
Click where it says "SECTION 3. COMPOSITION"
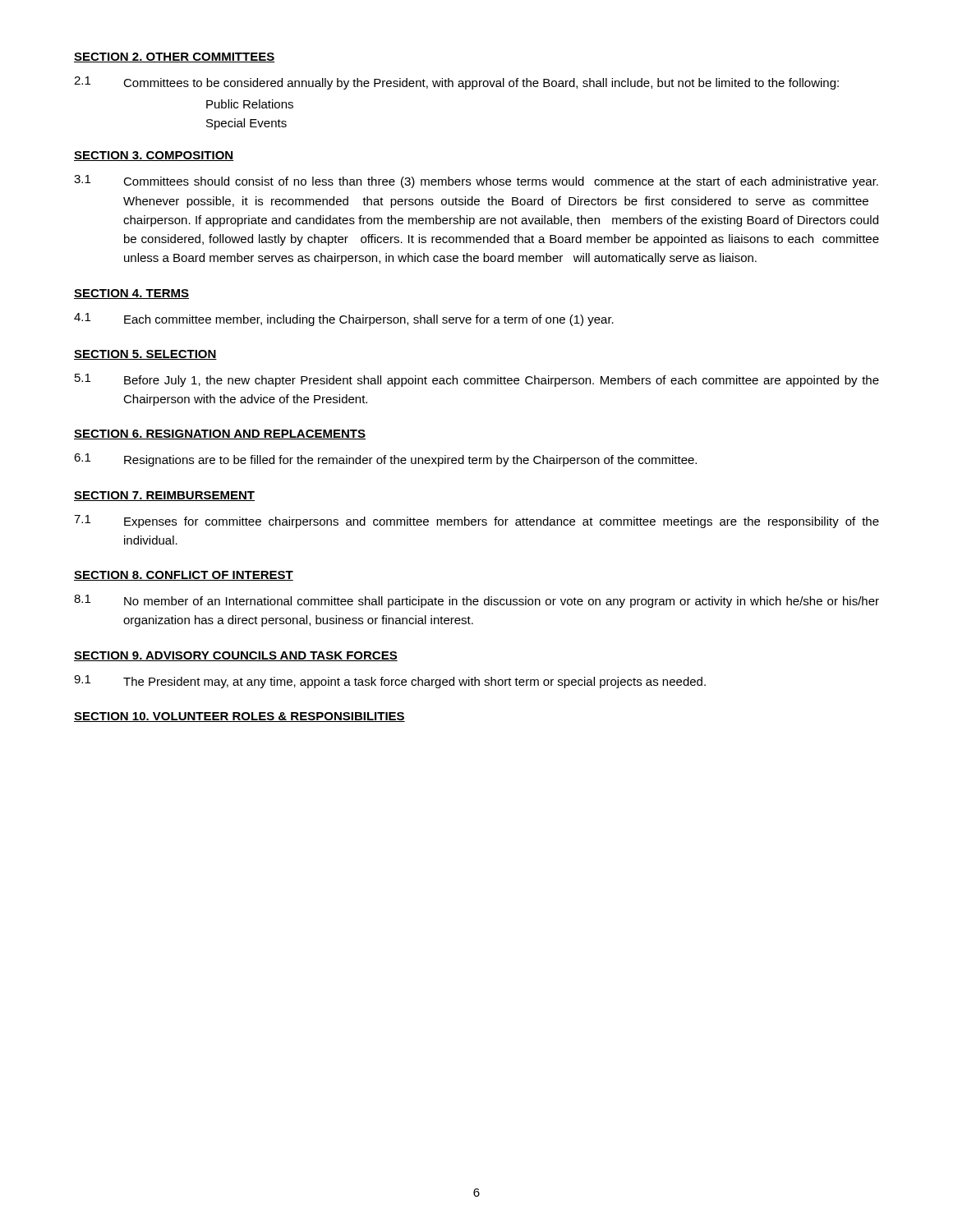pos(154,155)
